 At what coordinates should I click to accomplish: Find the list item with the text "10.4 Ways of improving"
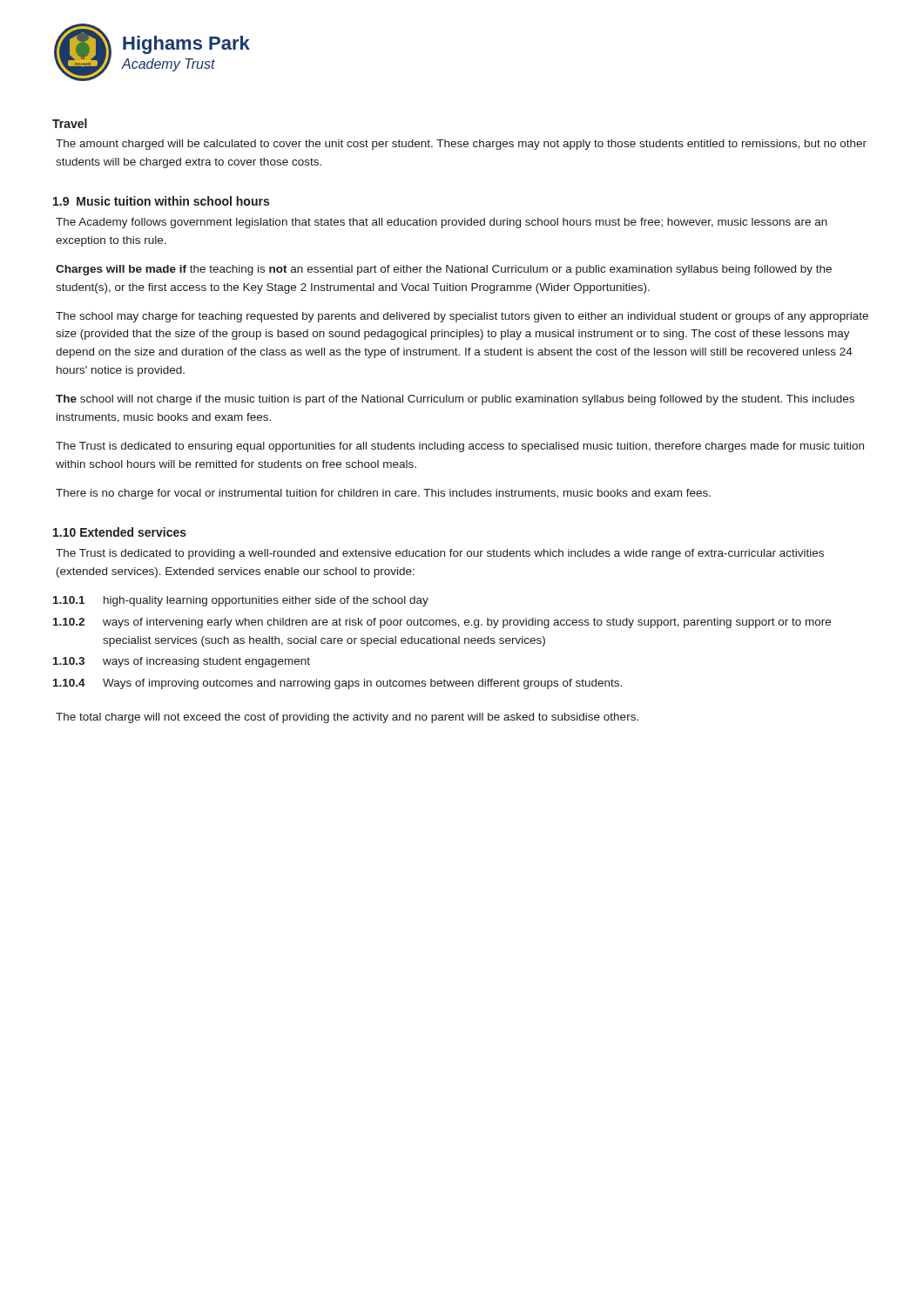tap(462, 684)
